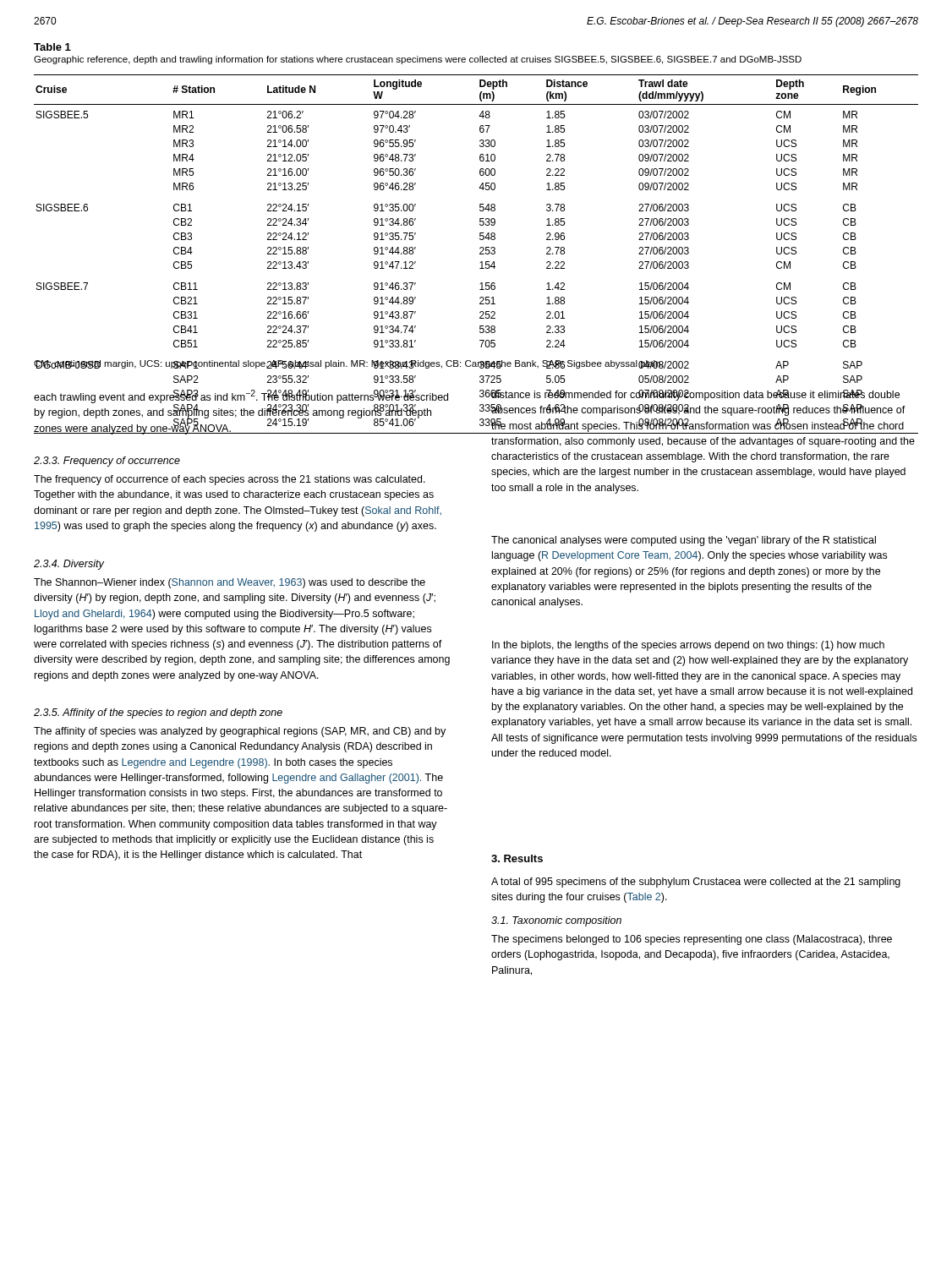Find the block on this page that starts "The frequency of"
The image size is (952, 1268).
click(238, 502)
